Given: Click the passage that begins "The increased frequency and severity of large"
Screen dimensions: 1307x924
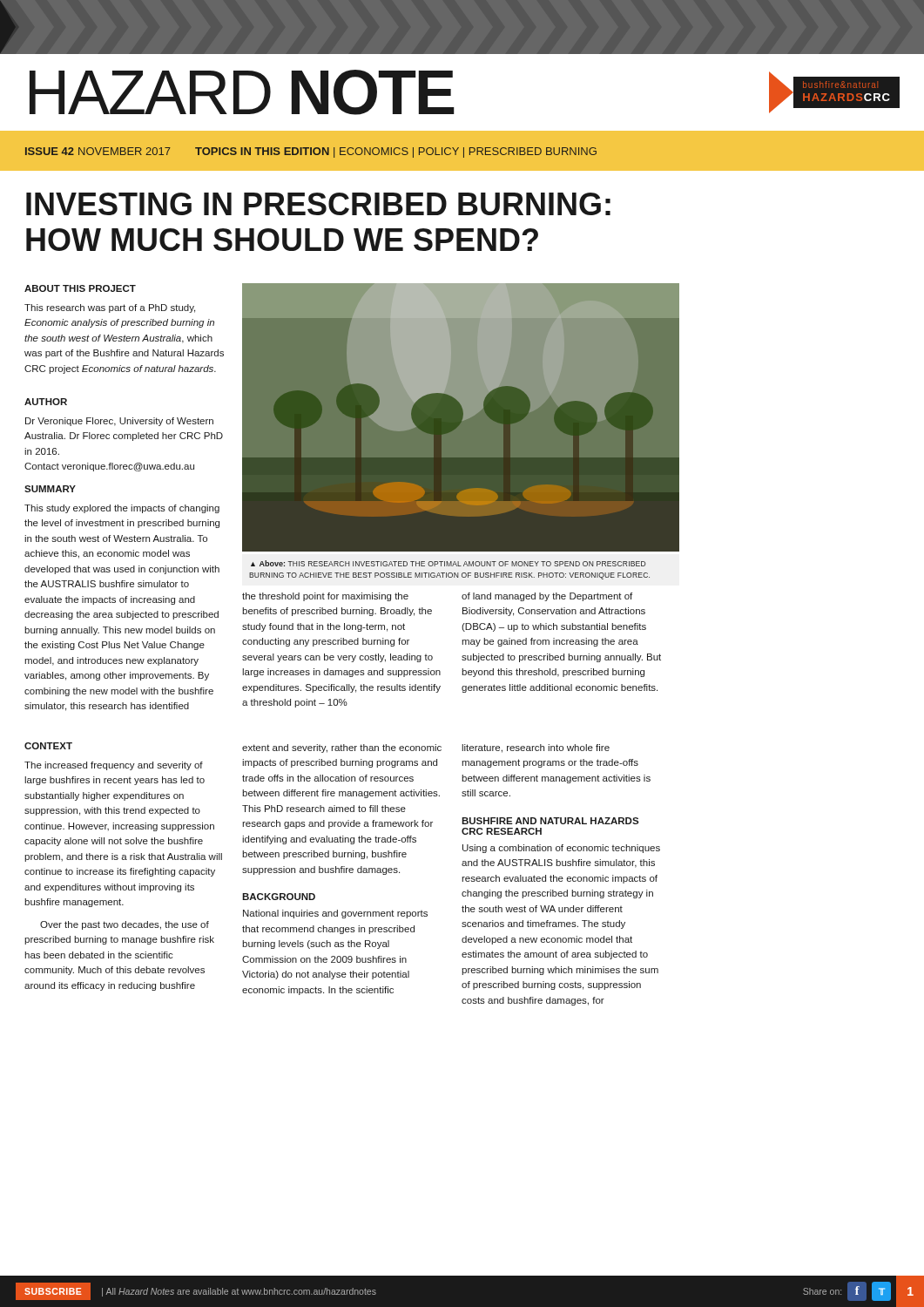Looking at the screenshot, I should (x=125, y=876).
